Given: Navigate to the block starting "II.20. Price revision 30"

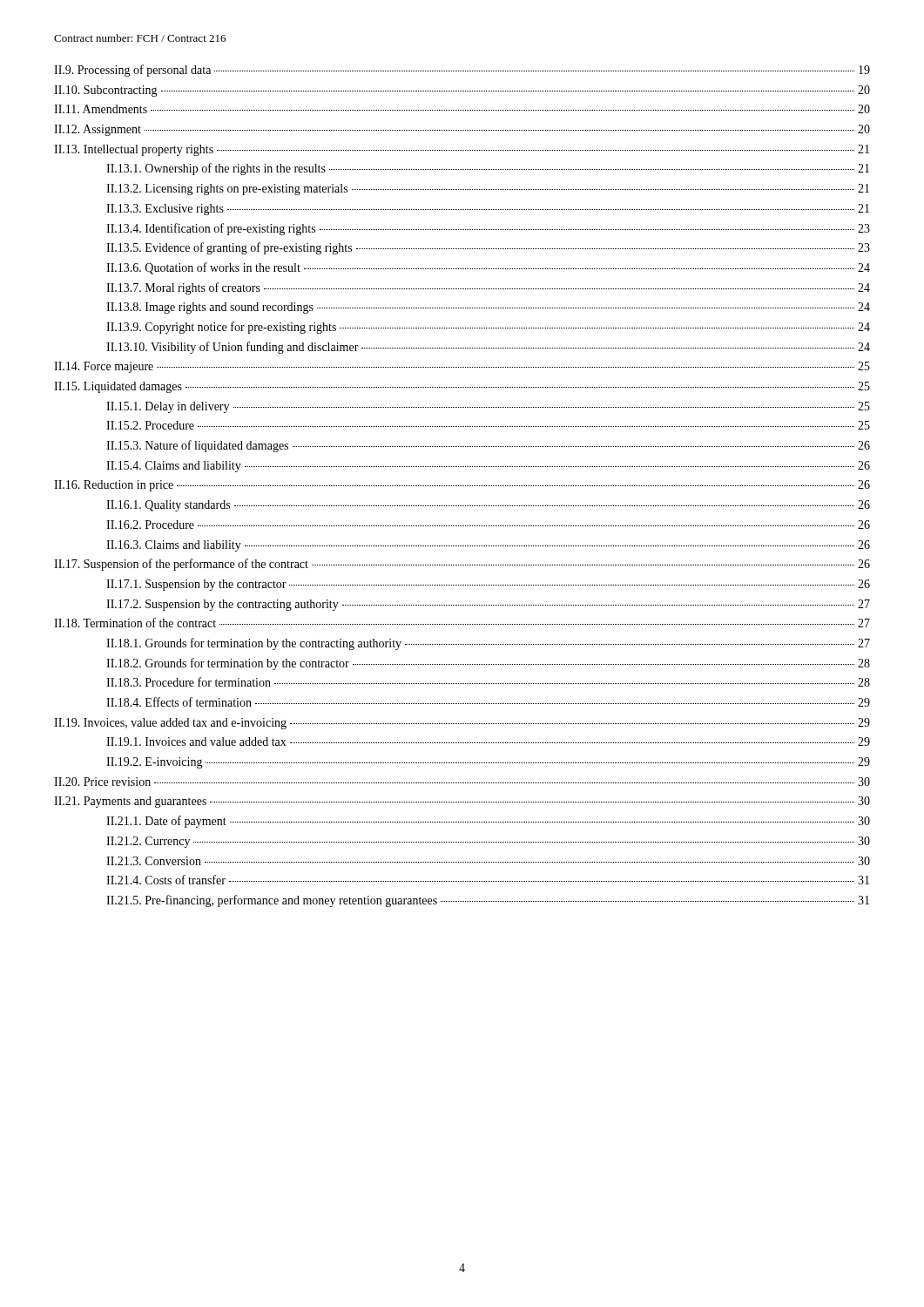Looking at the screenshot, I should [462, 782].
